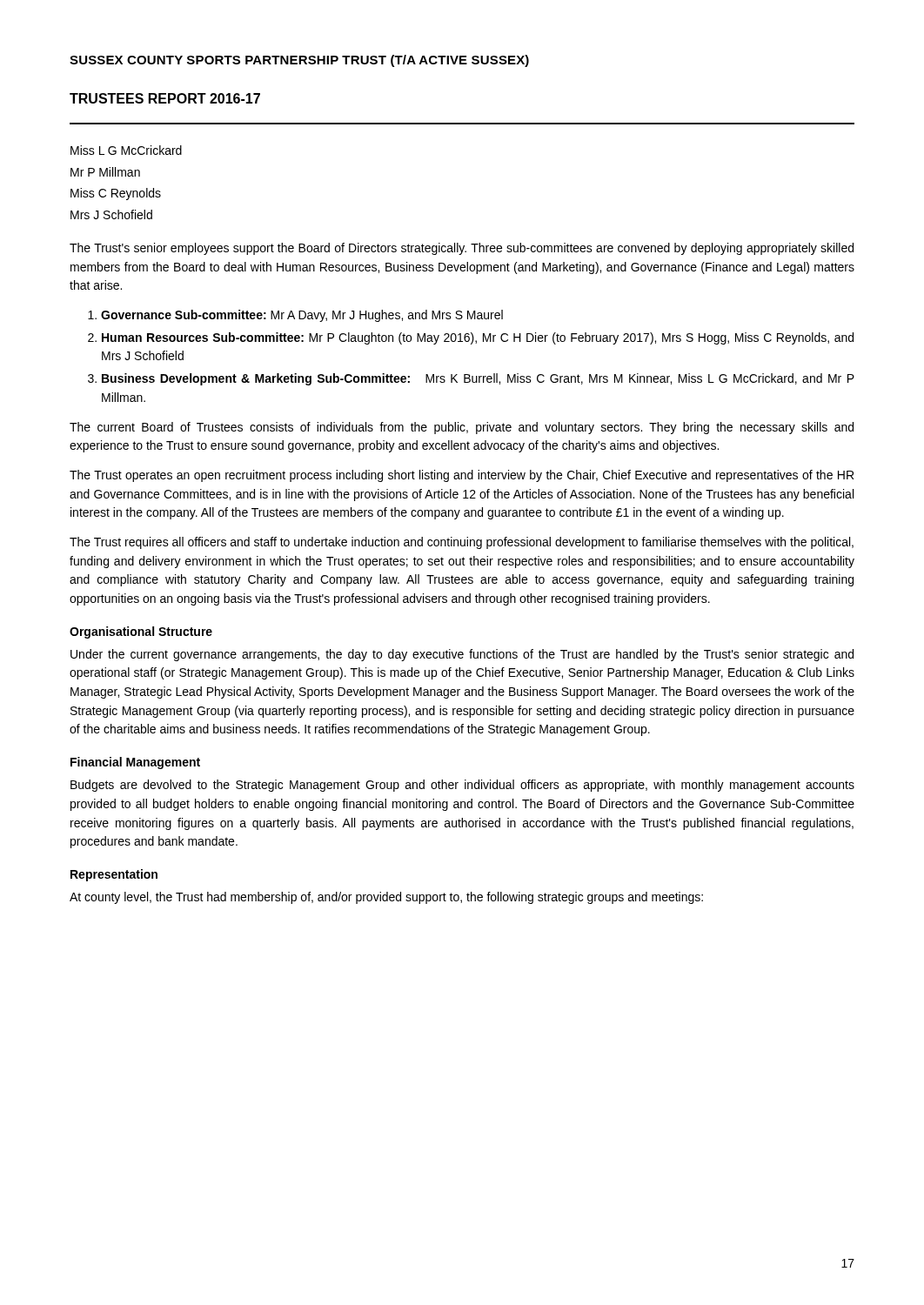Find the list item that reads "Governance Sub-committee: Mr A Davy, Mr J Hughes,"
The width and height of the screenshot is (924, 1305).
[302, 316]
